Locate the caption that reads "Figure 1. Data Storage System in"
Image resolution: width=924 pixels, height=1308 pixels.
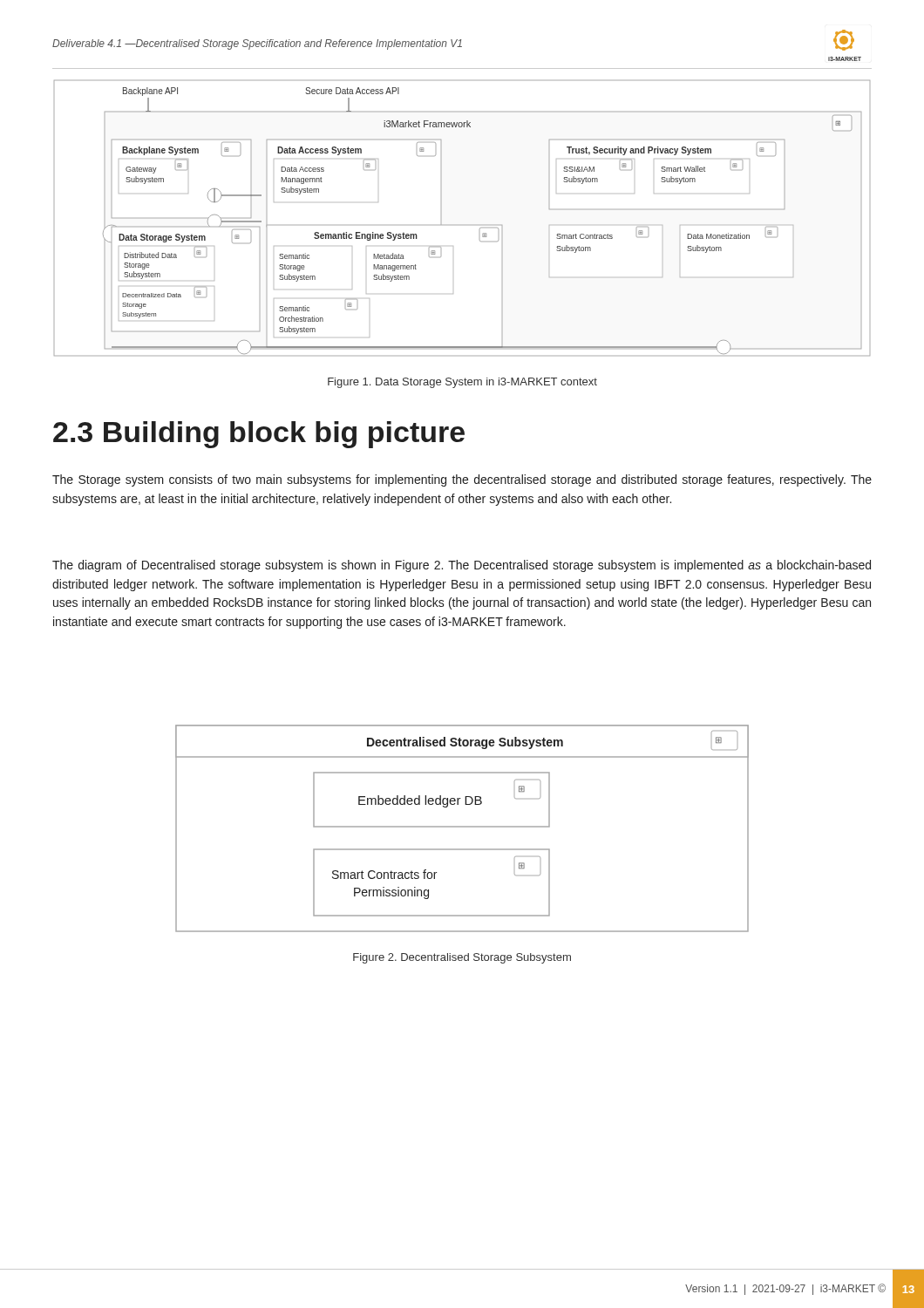462,382
